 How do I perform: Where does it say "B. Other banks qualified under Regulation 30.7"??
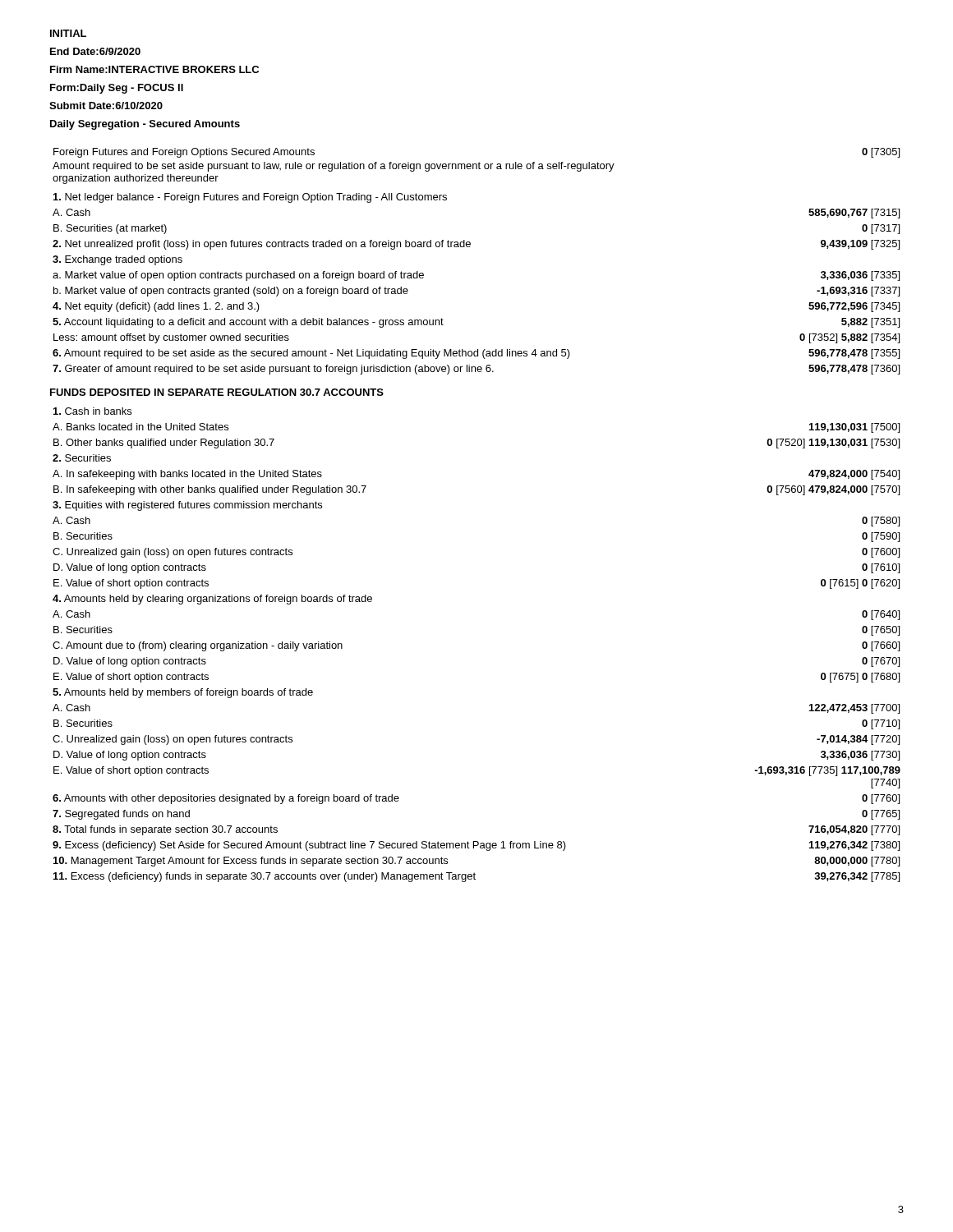[164, 442]
